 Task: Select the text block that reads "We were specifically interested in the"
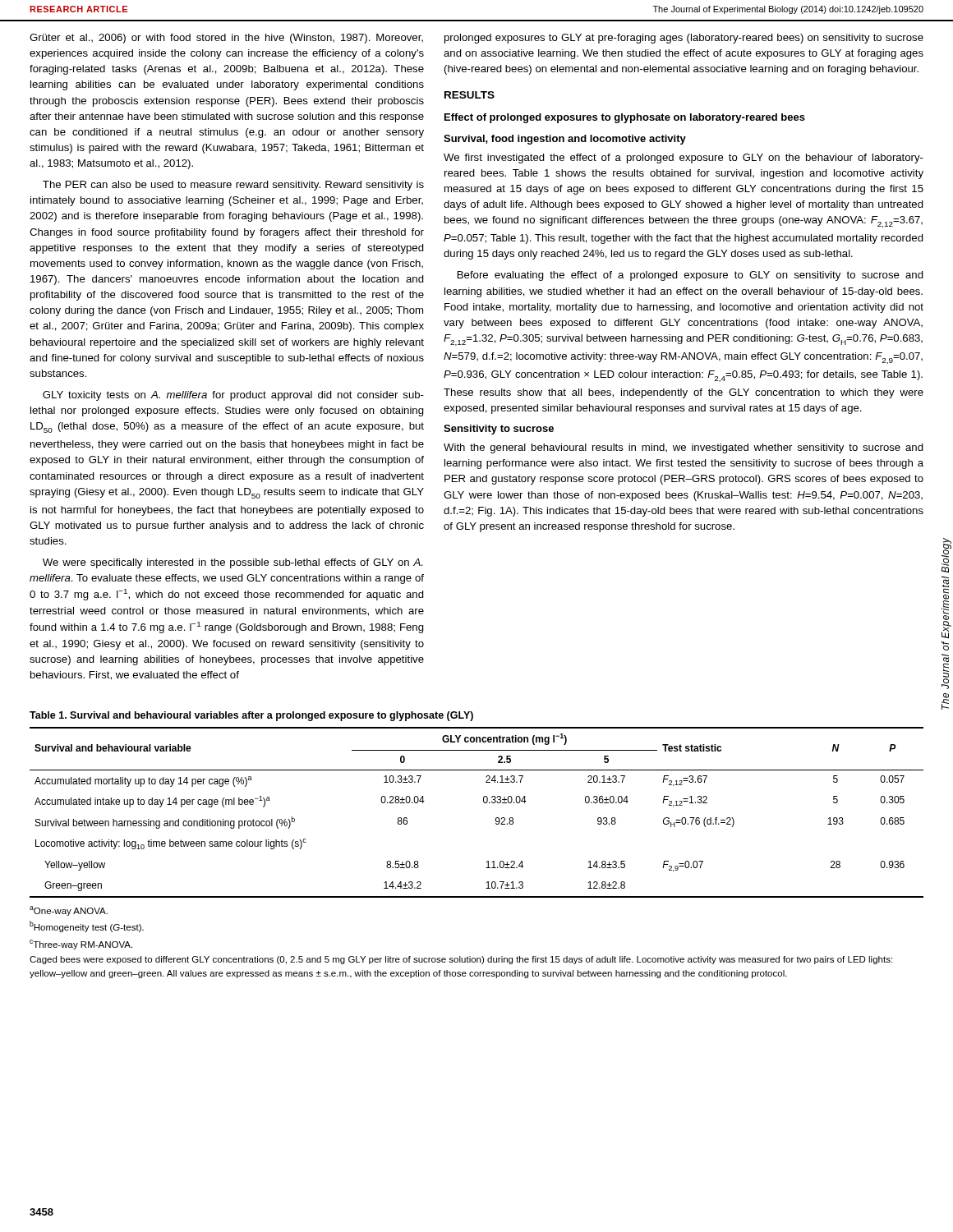click(227, 619)
